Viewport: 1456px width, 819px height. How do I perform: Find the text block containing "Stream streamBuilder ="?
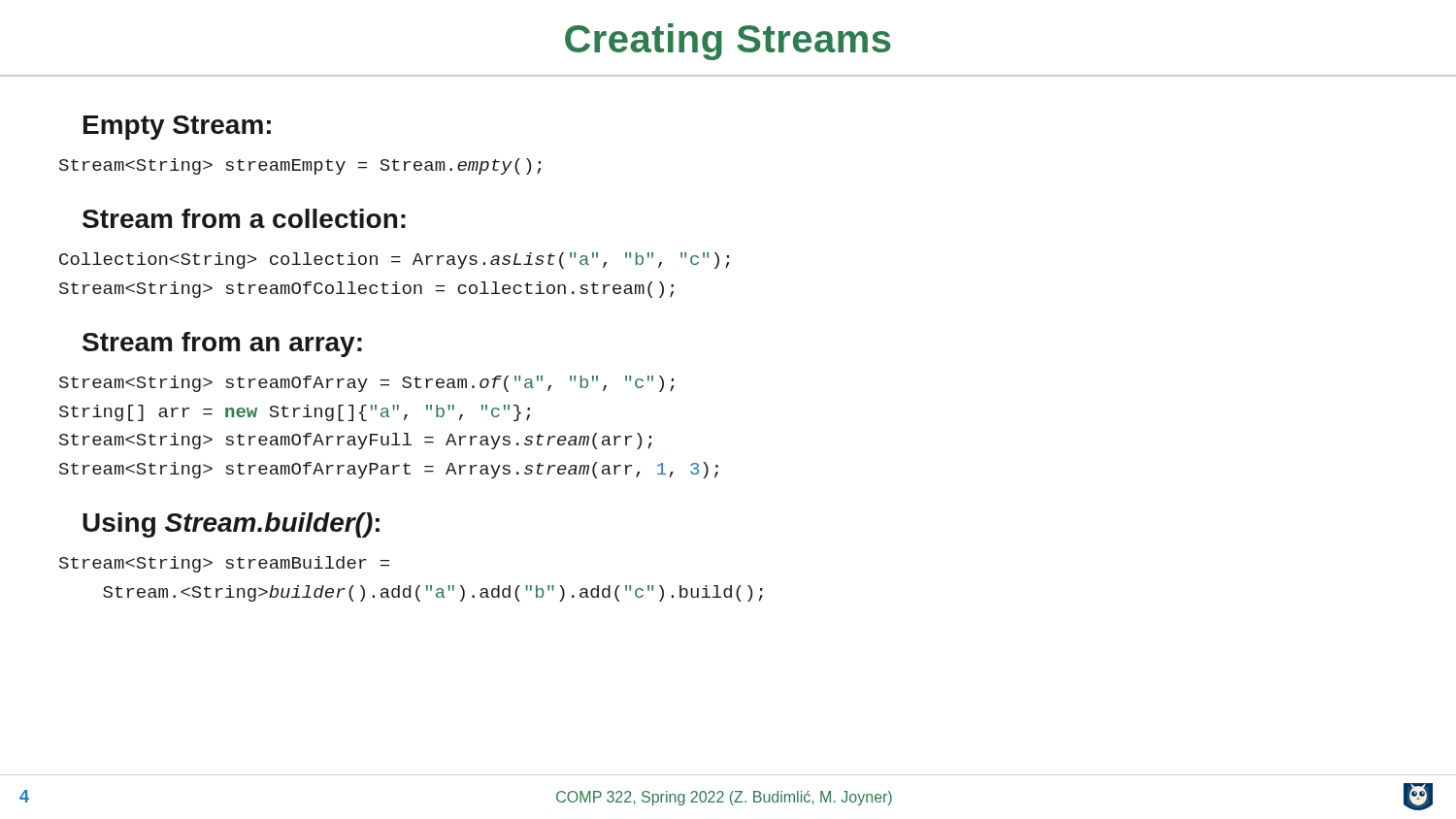(x=412, y=578)
